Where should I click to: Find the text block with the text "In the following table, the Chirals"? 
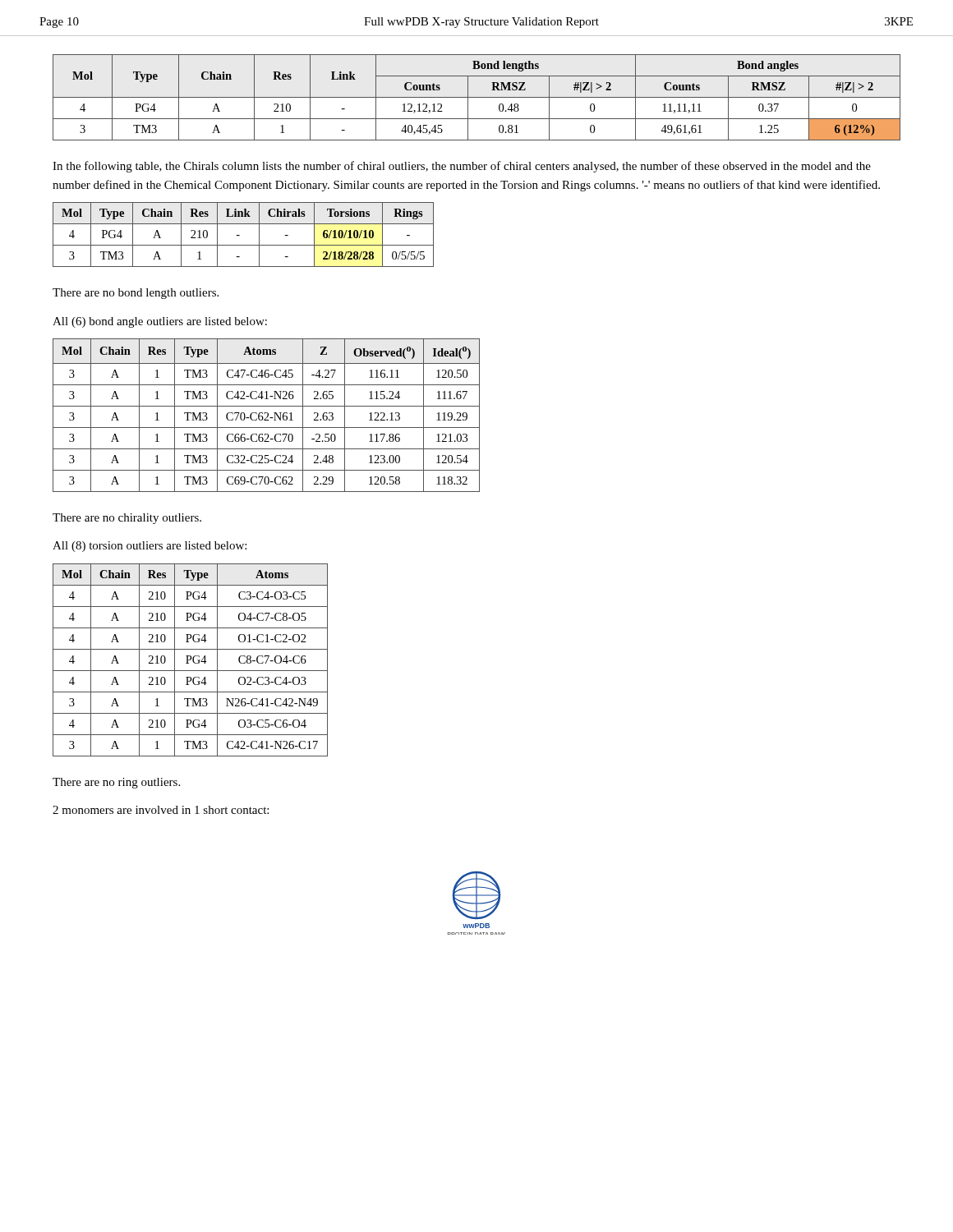(476, 175)
